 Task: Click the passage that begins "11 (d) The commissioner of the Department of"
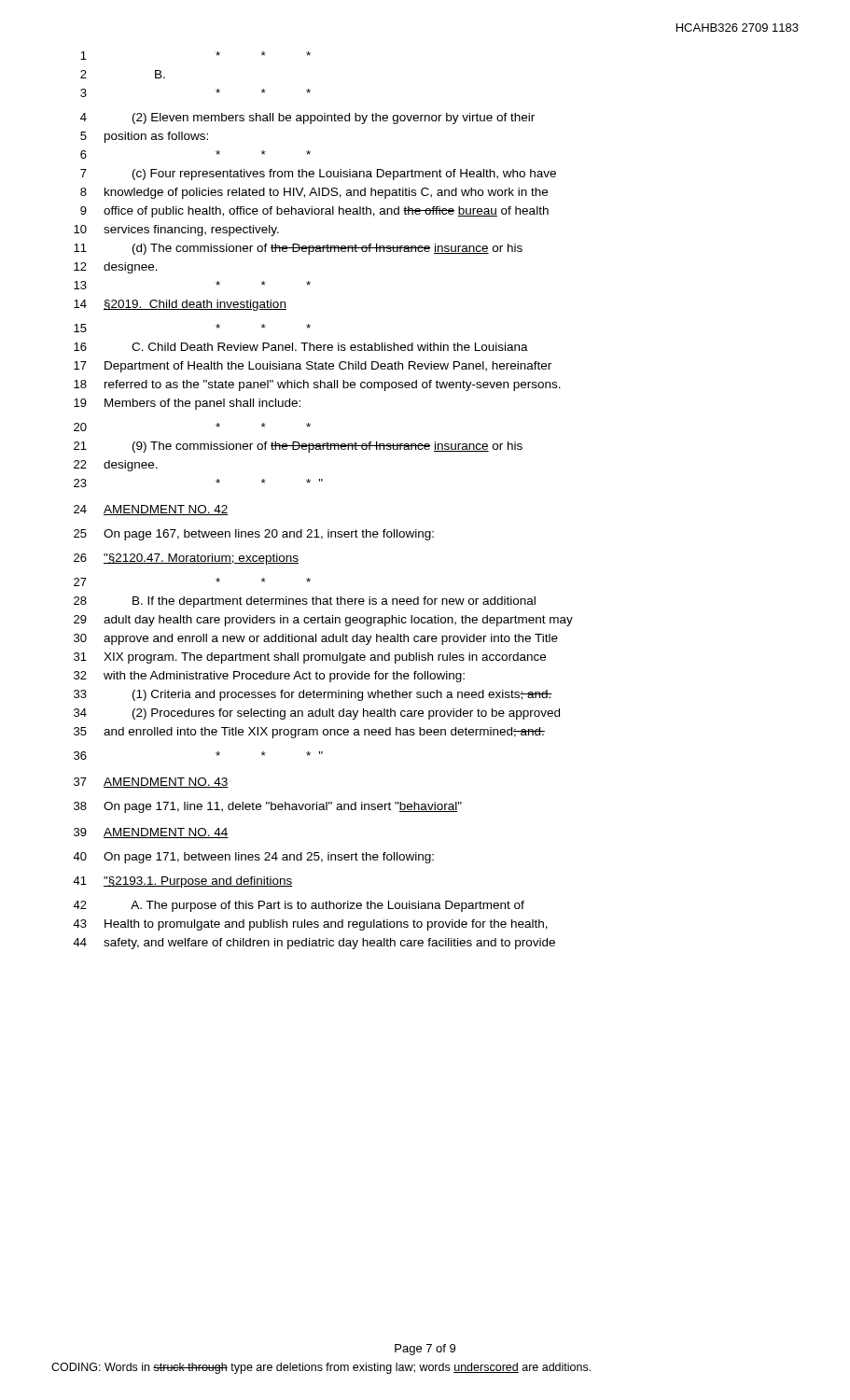tap(425, 248)
